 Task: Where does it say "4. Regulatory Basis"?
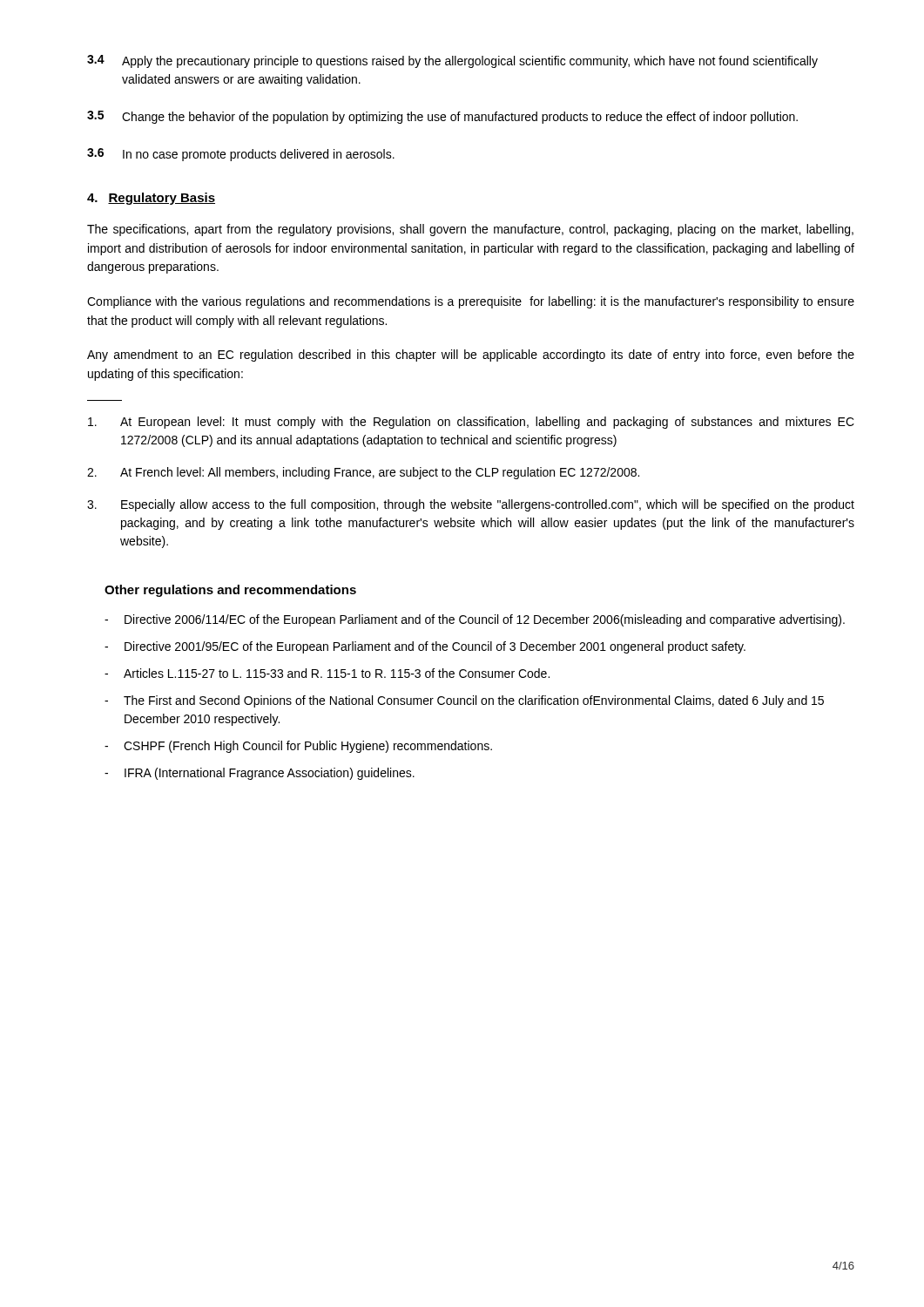coord(151,197)
